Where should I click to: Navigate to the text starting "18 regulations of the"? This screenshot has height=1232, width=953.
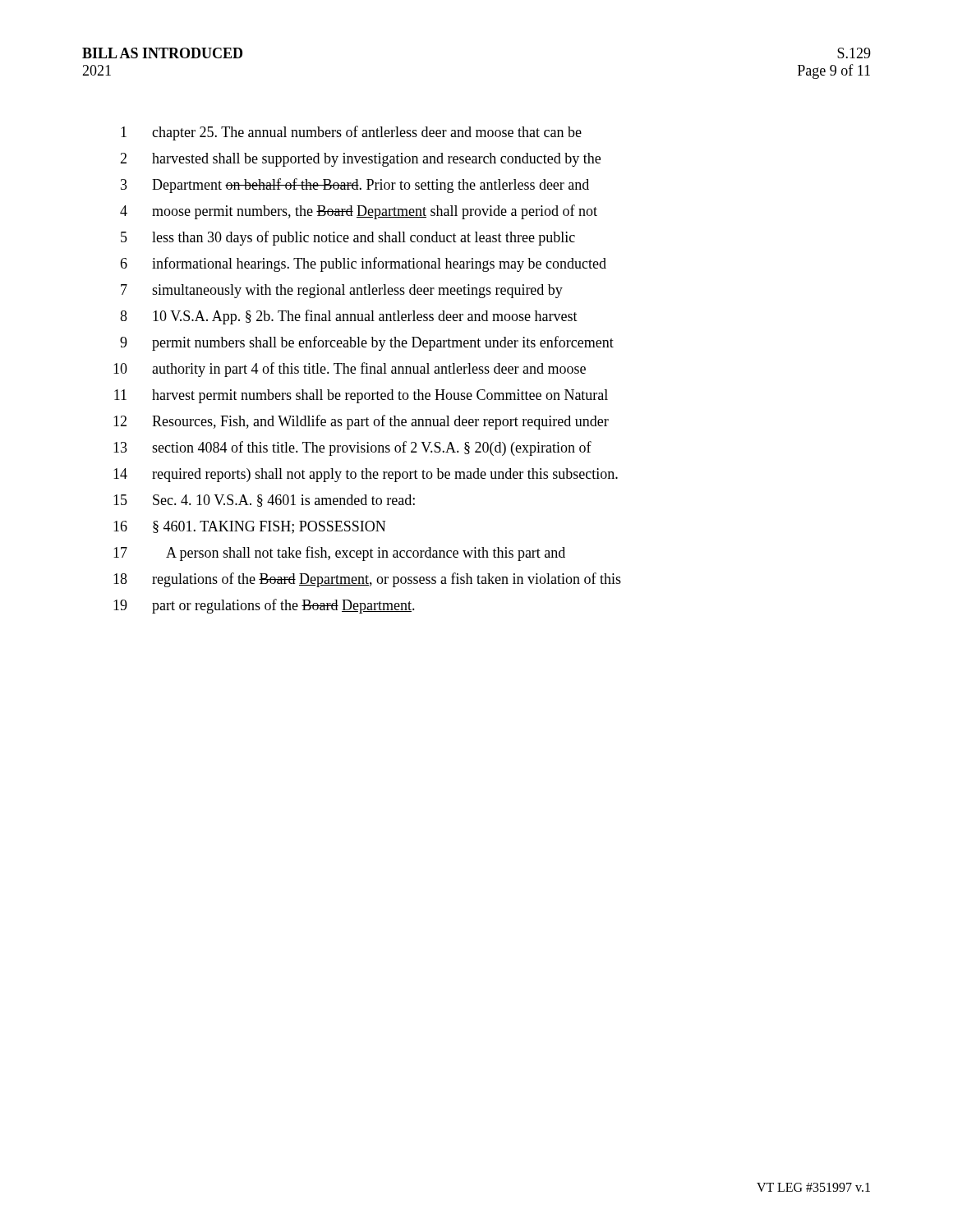[476, 579]
